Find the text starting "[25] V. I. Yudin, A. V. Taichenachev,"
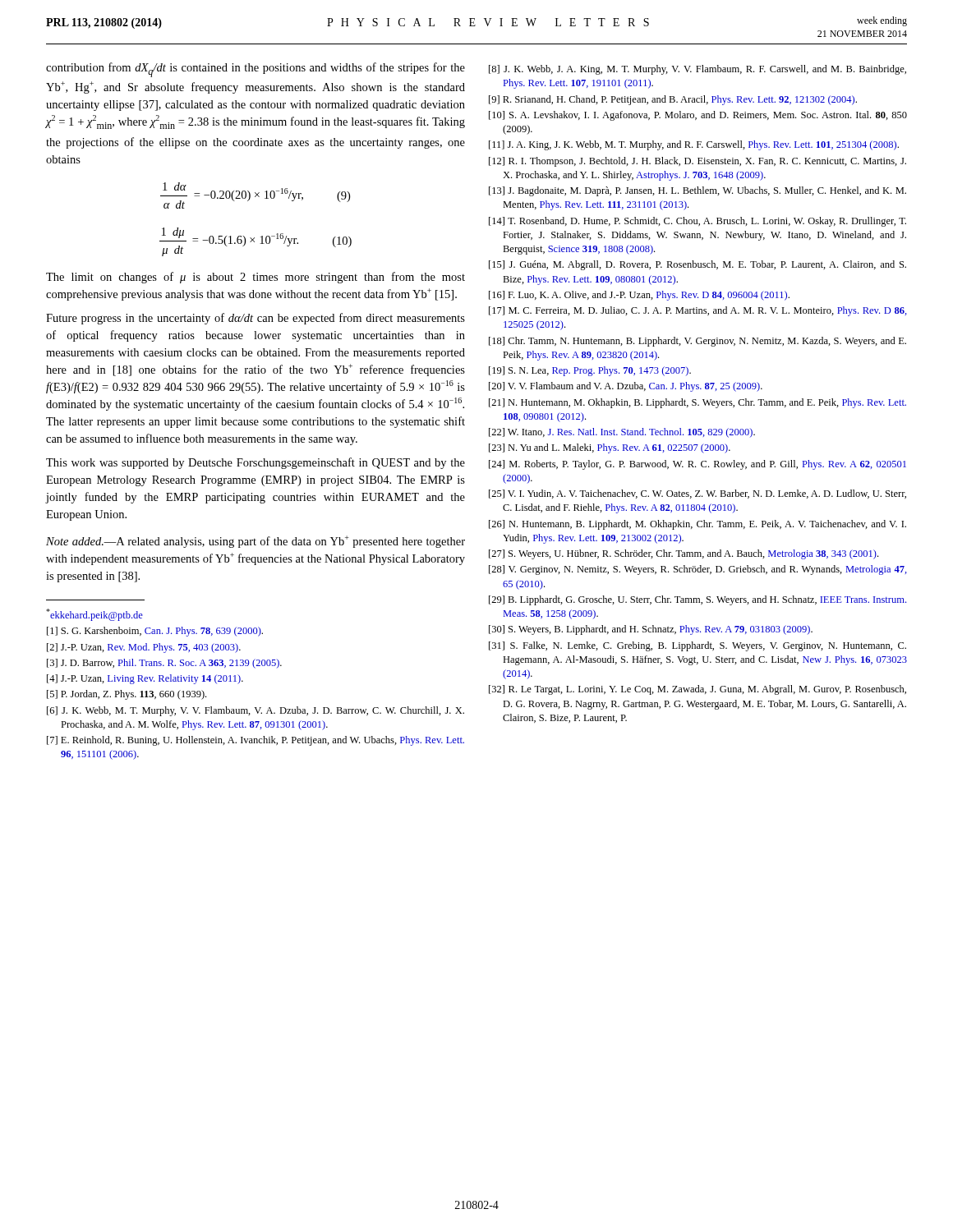 698,501
